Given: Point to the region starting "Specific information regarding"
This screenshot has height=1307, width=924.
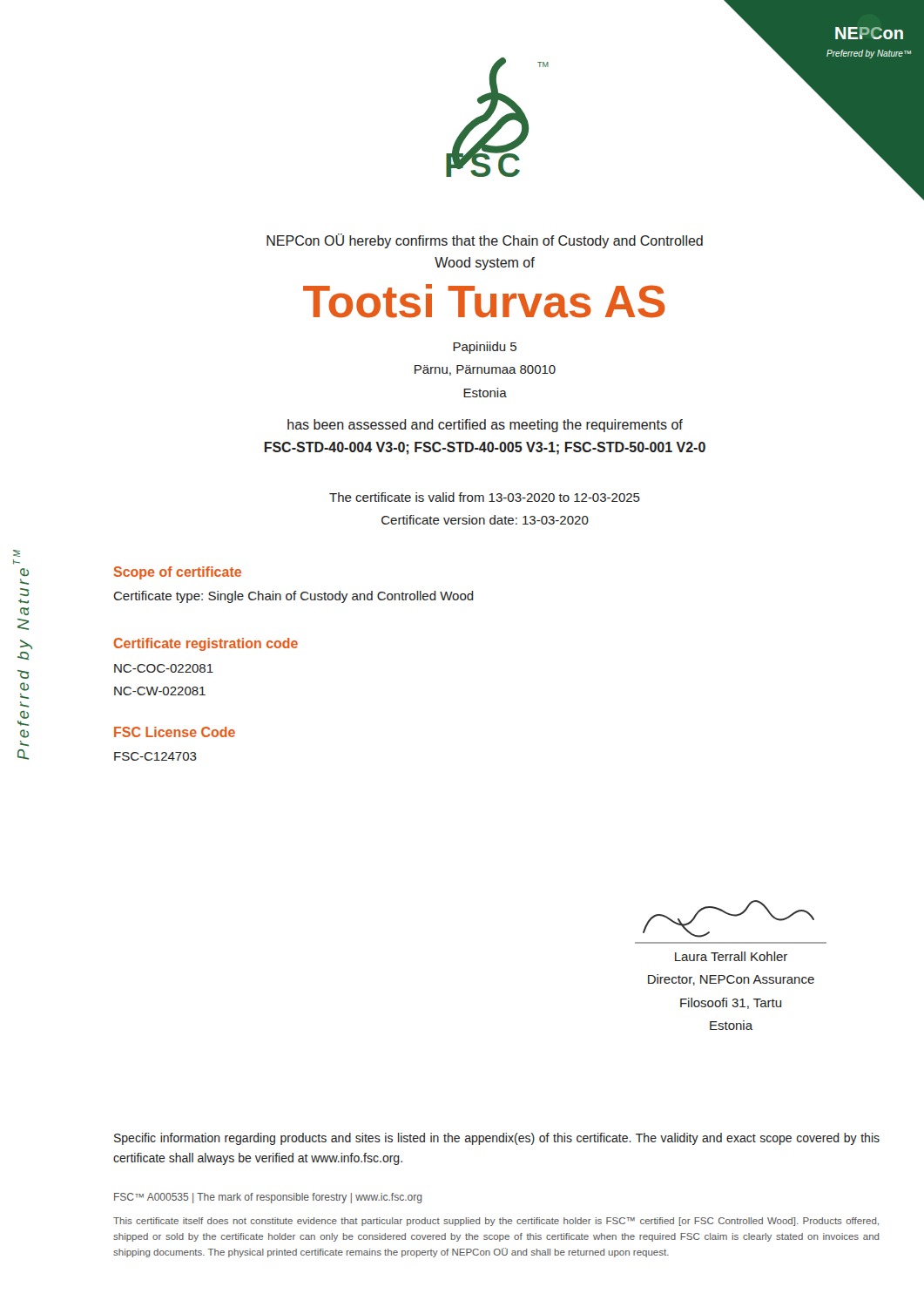Looking at the screenshot, I should coord(496,1148).
